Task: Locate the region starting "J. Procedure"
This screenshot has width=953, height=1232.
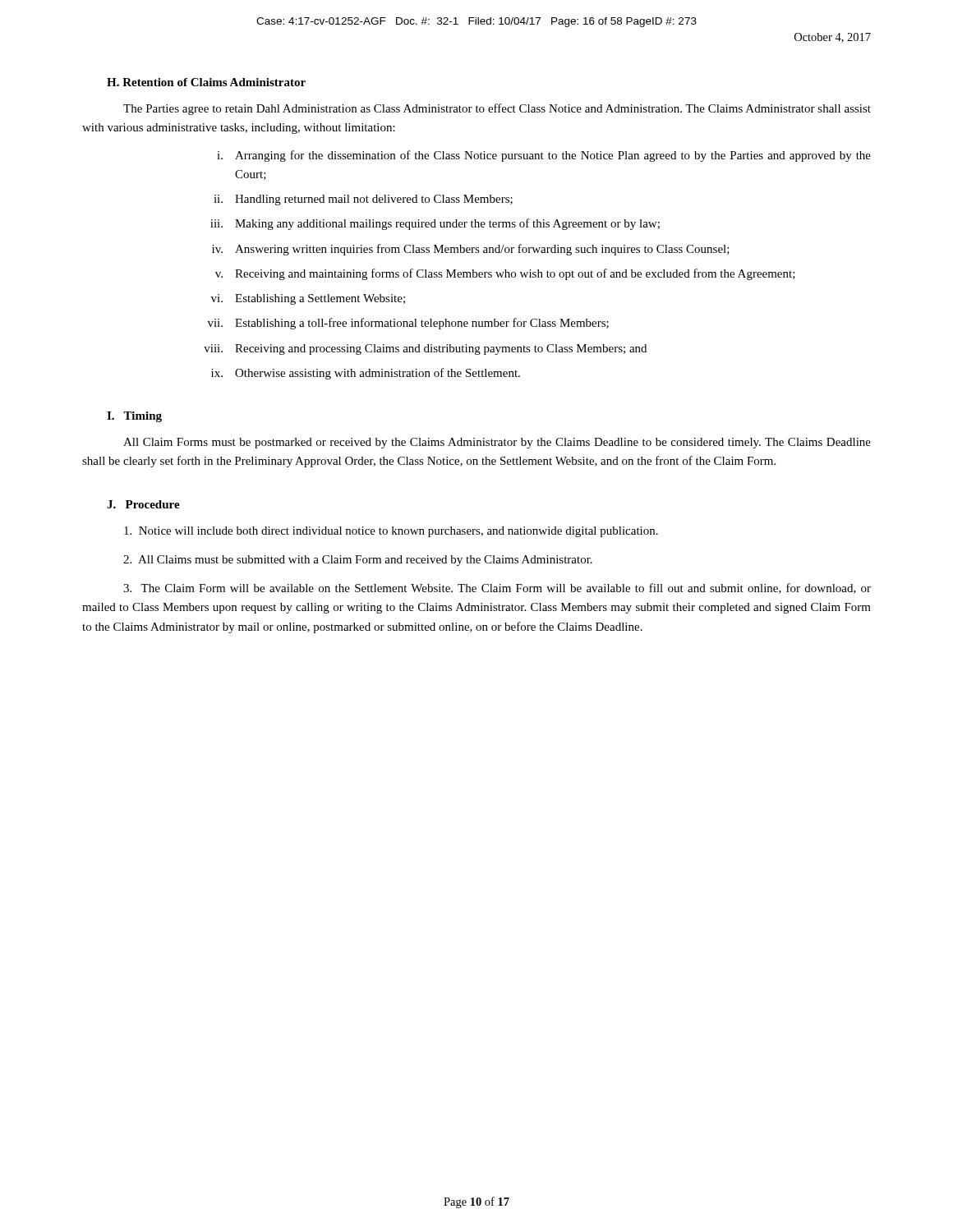Action: 143,504
